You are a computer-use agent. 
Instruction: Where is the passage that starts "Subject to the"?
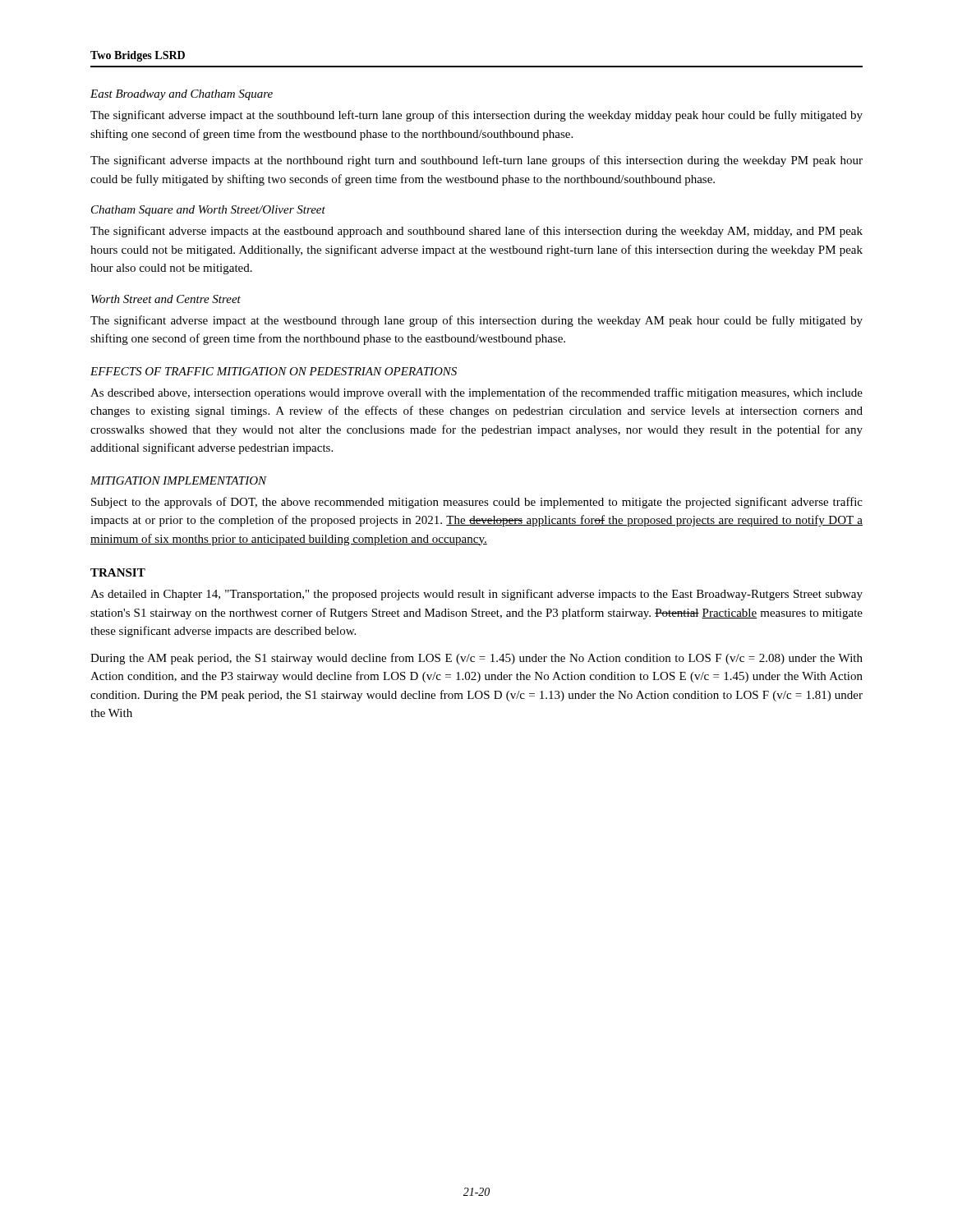pyautogui.click(x=476, y=520)
